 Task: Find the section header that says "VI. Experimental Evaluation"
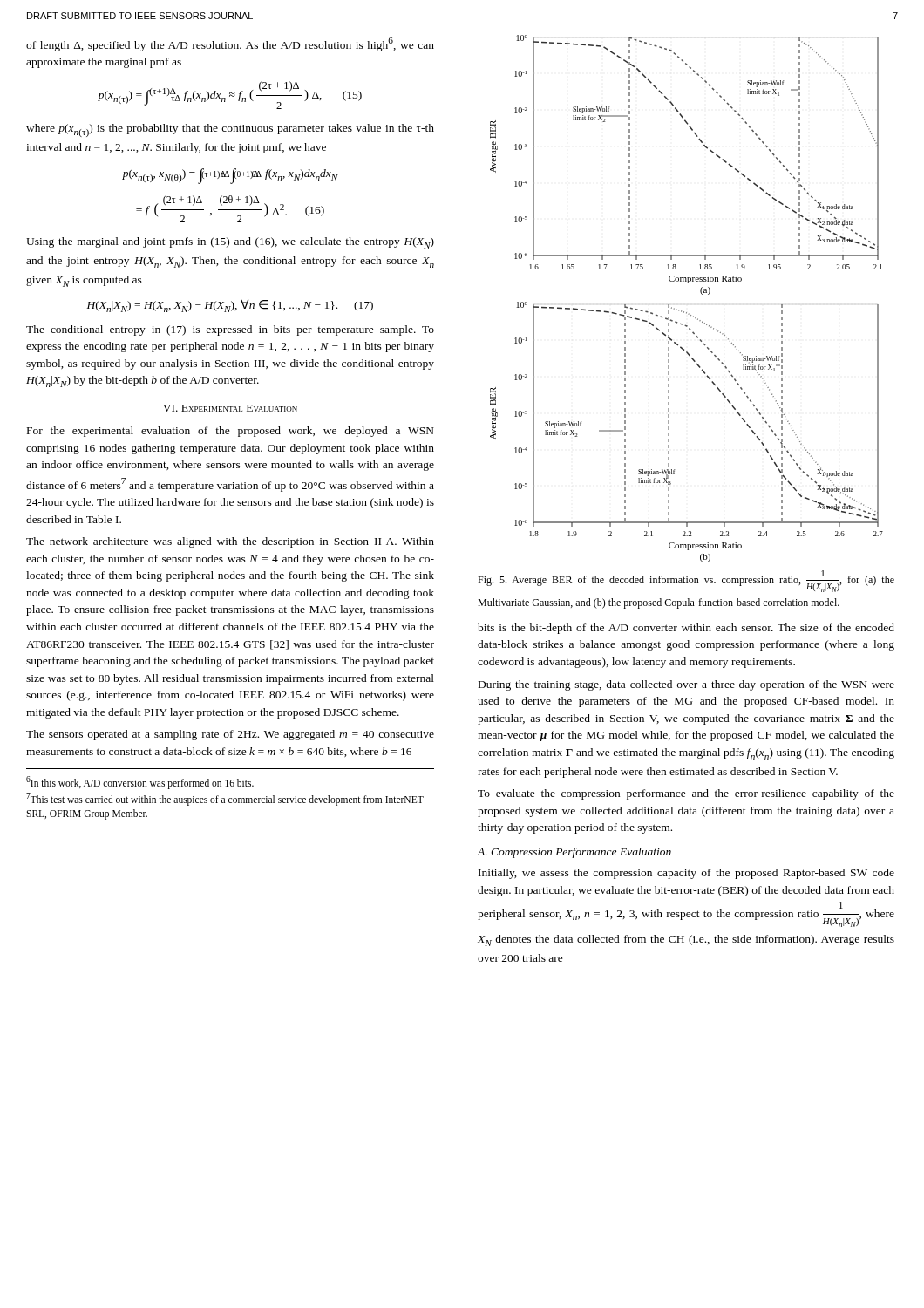point(230,408)
